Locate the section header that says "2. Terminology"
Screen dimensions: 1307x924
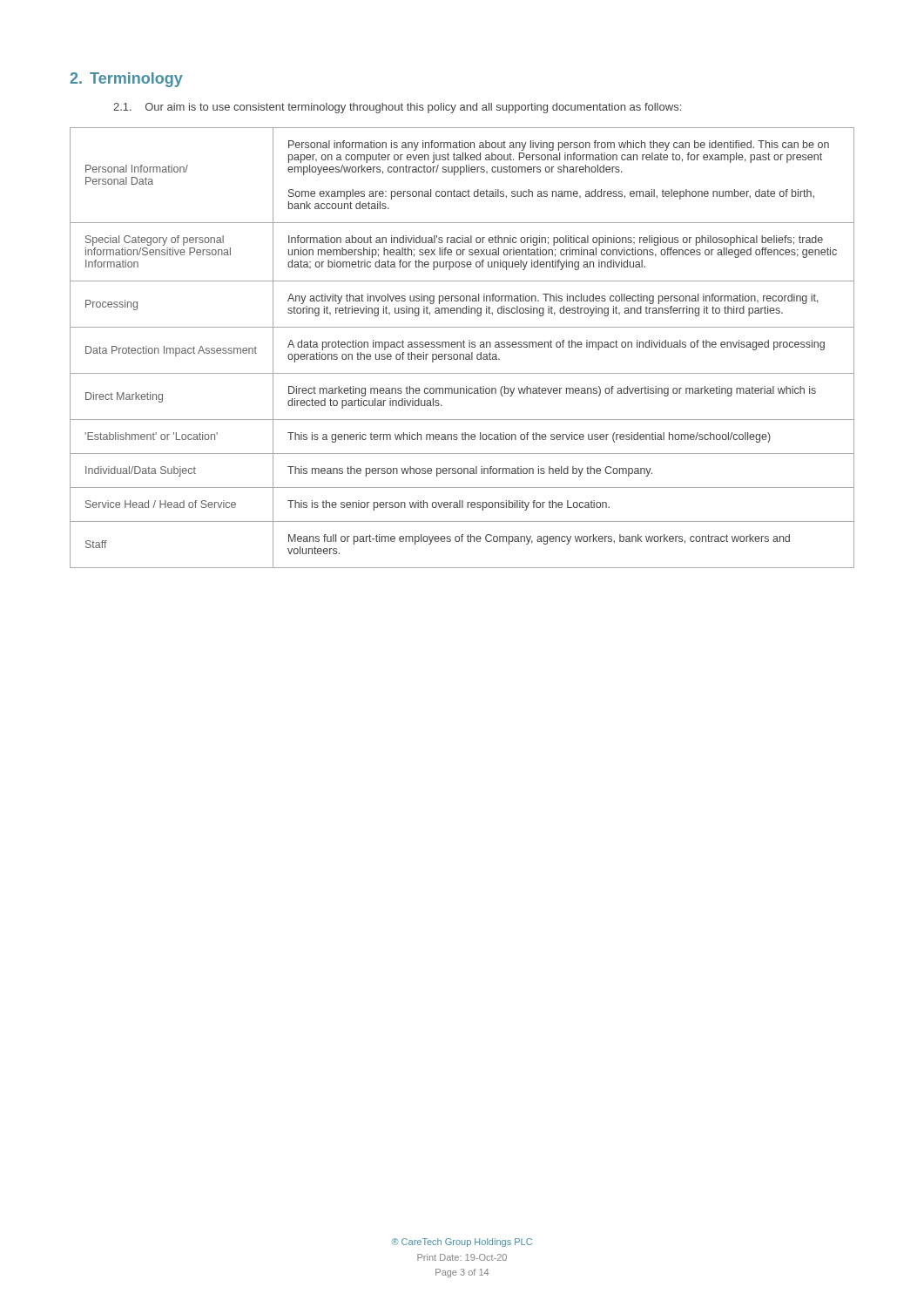click(x=126, y=79)
